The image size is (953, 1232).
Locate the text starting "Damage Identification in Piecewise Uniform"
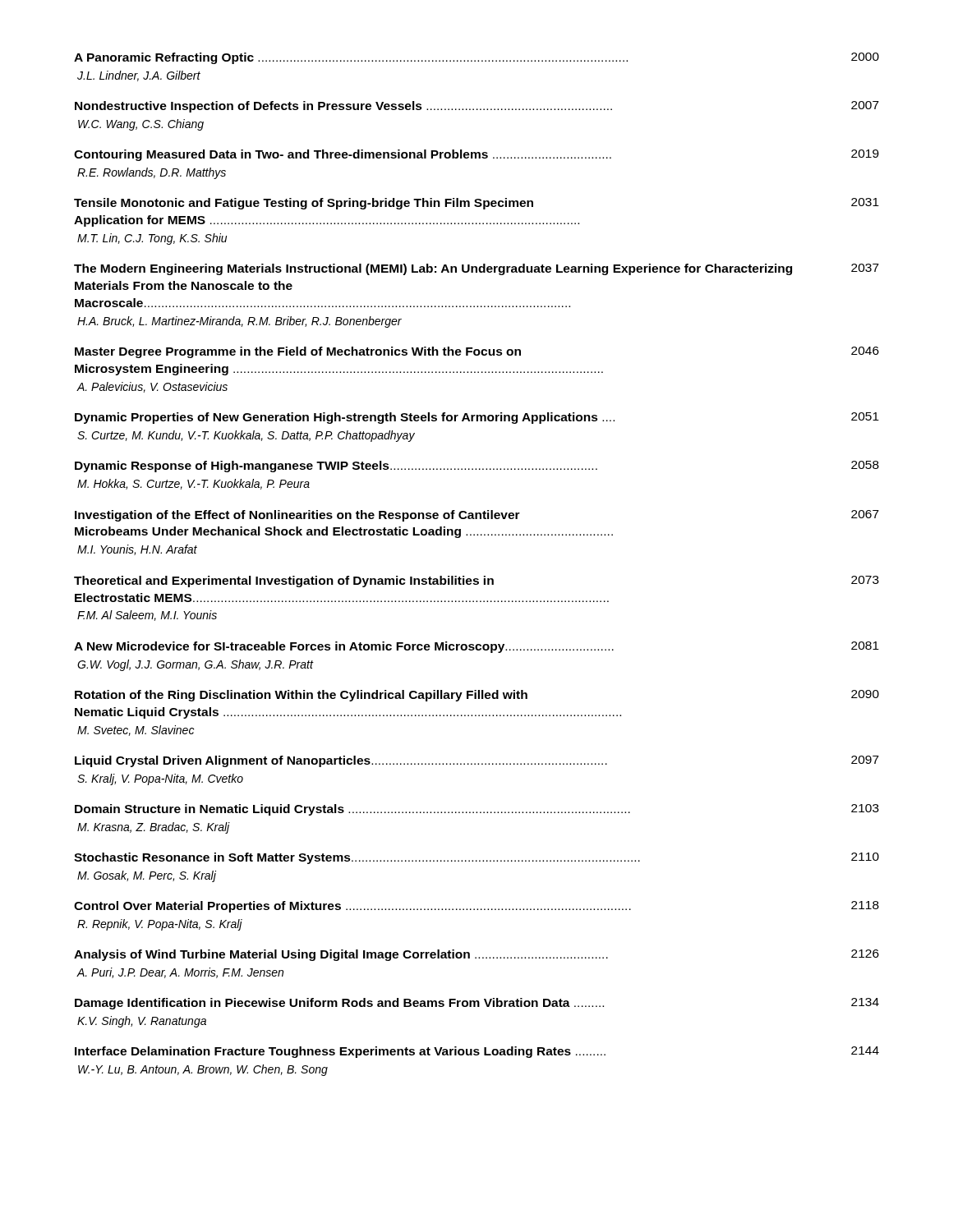coord(476,1012)
